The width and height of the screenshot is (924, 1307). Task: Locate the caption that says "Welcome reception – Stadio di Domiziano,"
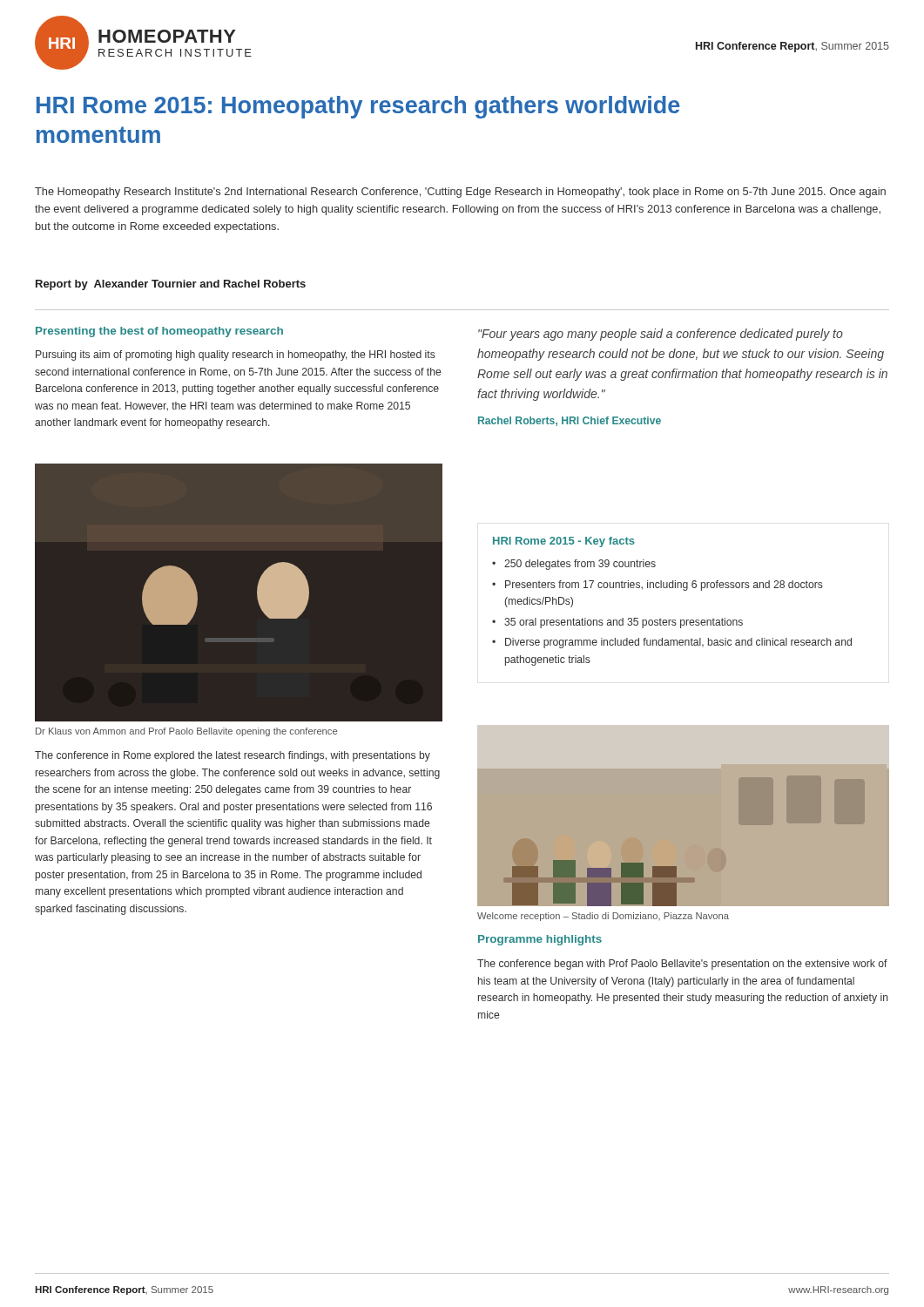(683, 916)
